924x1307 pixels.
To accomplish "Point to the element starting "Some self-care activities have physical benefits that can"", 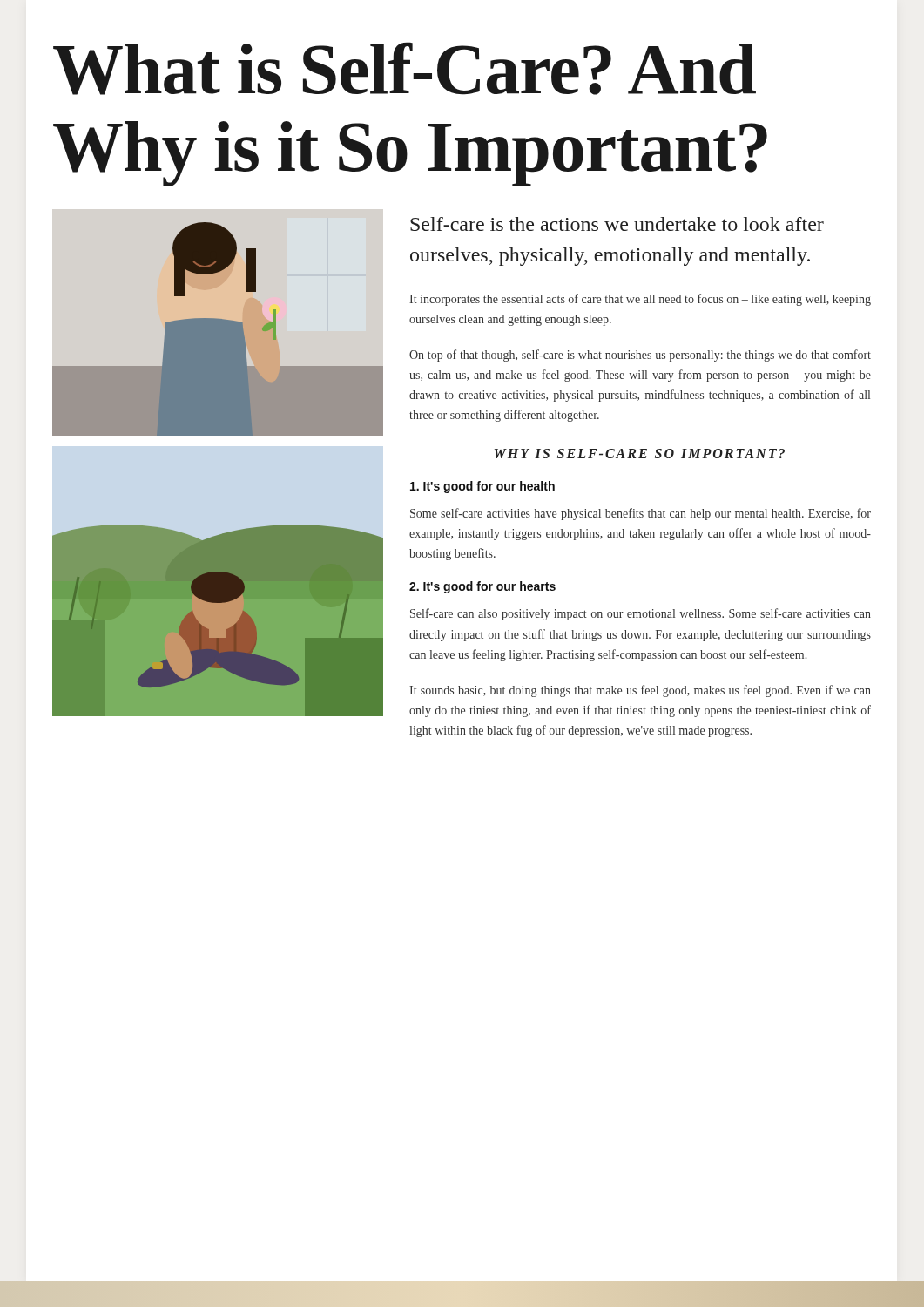I will [x=640, y=534].
